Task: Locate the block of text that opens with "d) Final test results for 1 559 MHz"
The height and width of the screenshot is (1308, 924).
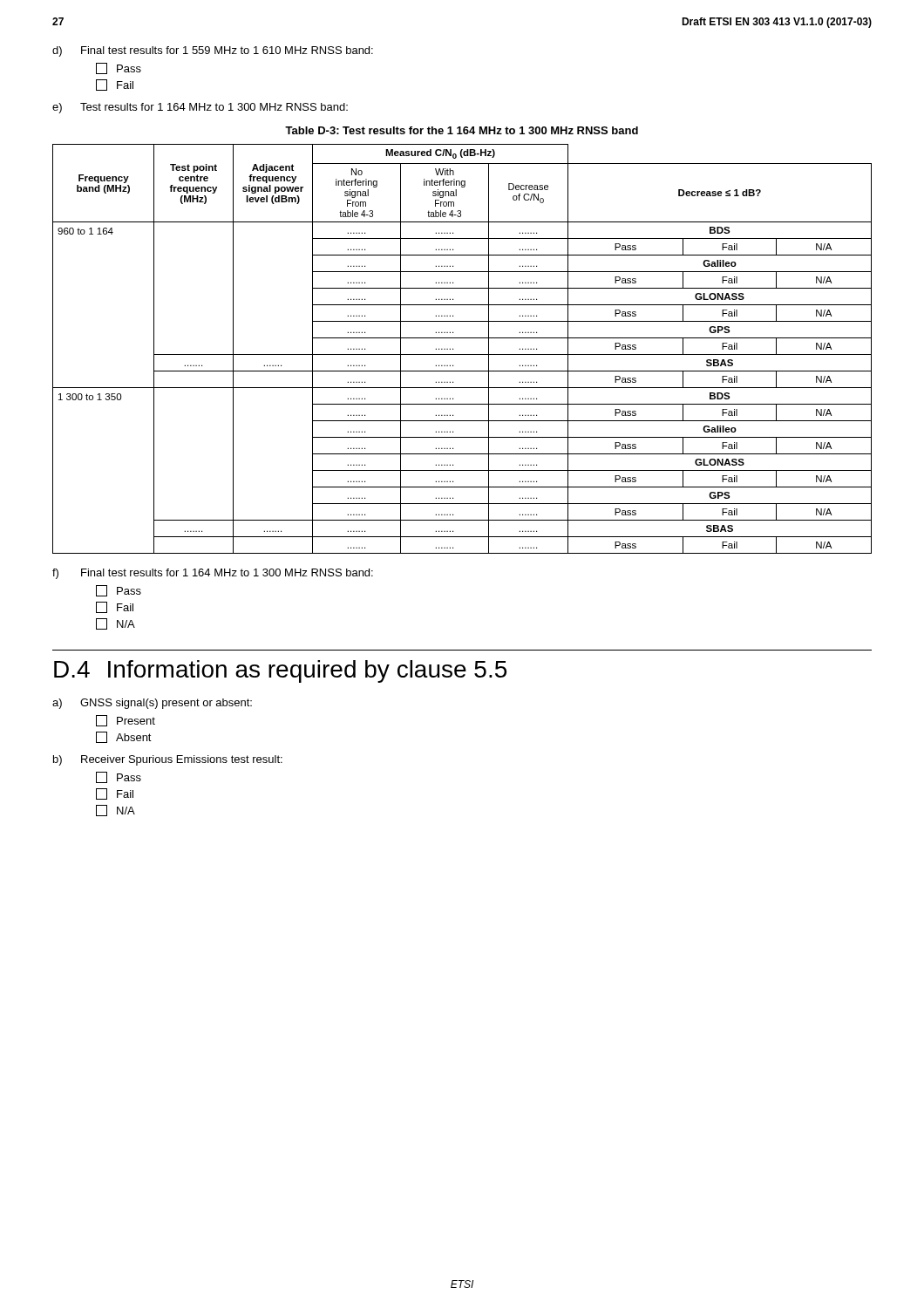Action: (x=213, y=51)
